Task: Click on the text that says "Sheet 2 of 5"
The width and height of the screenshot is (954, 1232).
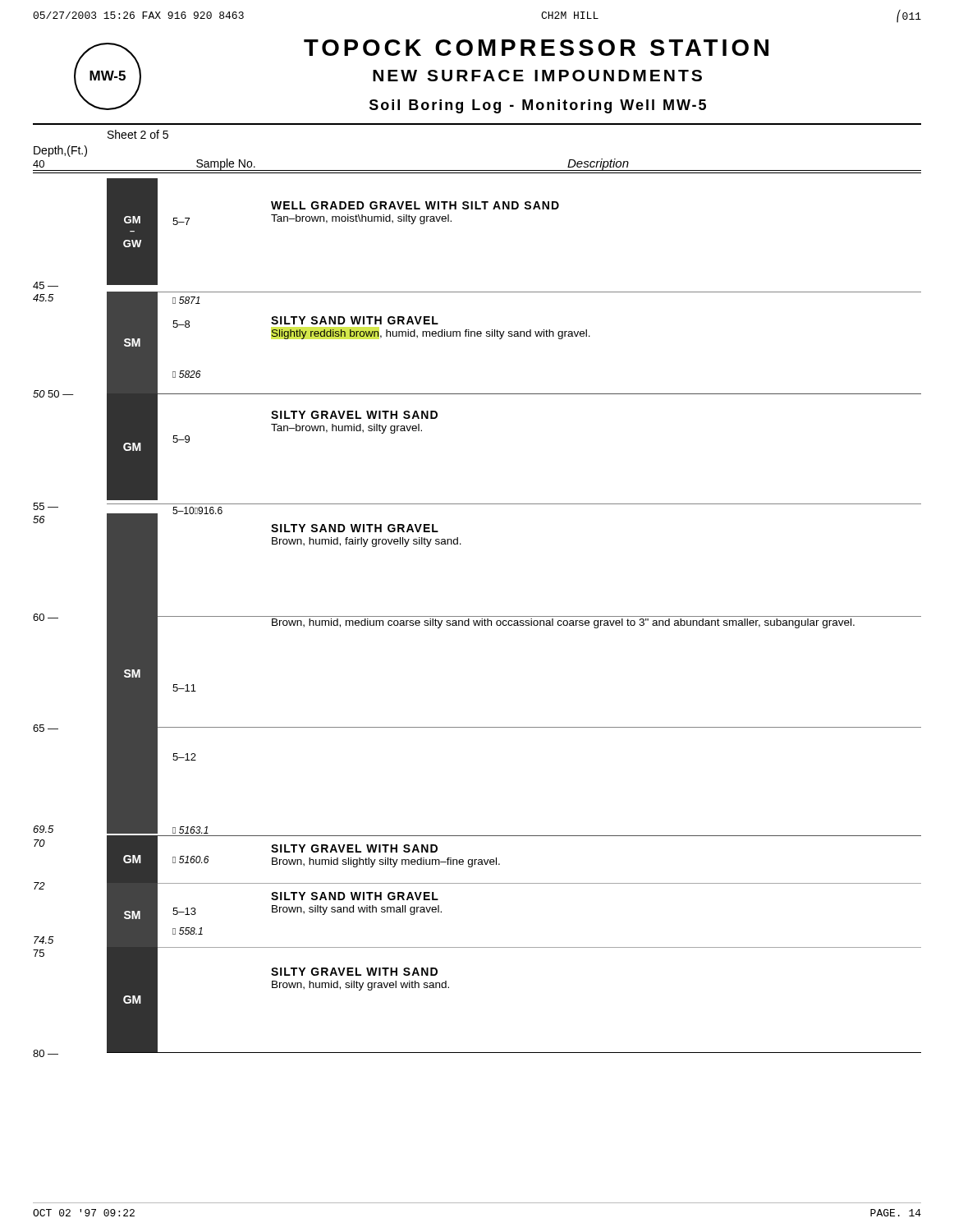Action: (x=138, y=135)
